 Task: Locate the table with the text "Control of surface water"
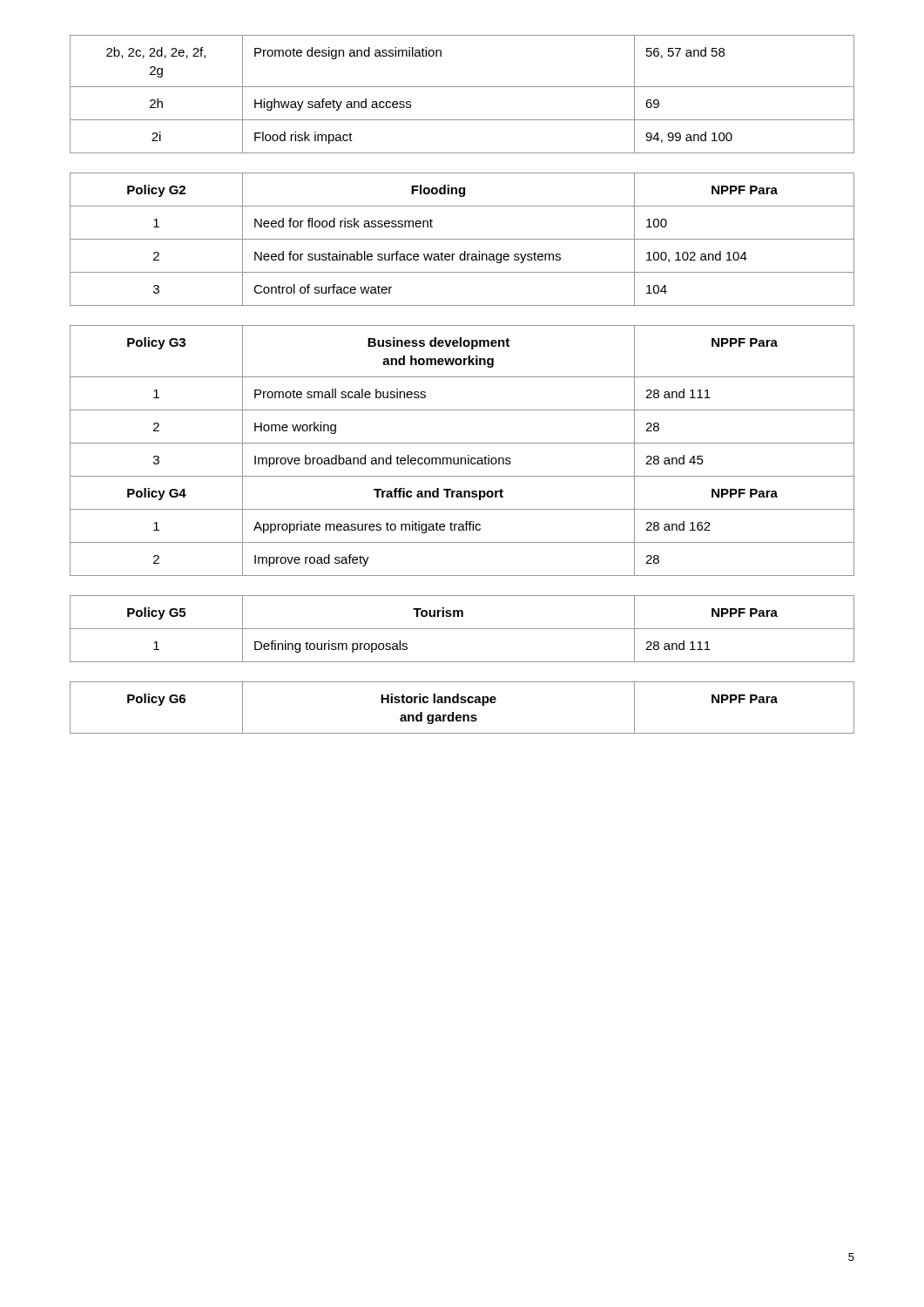462,239
